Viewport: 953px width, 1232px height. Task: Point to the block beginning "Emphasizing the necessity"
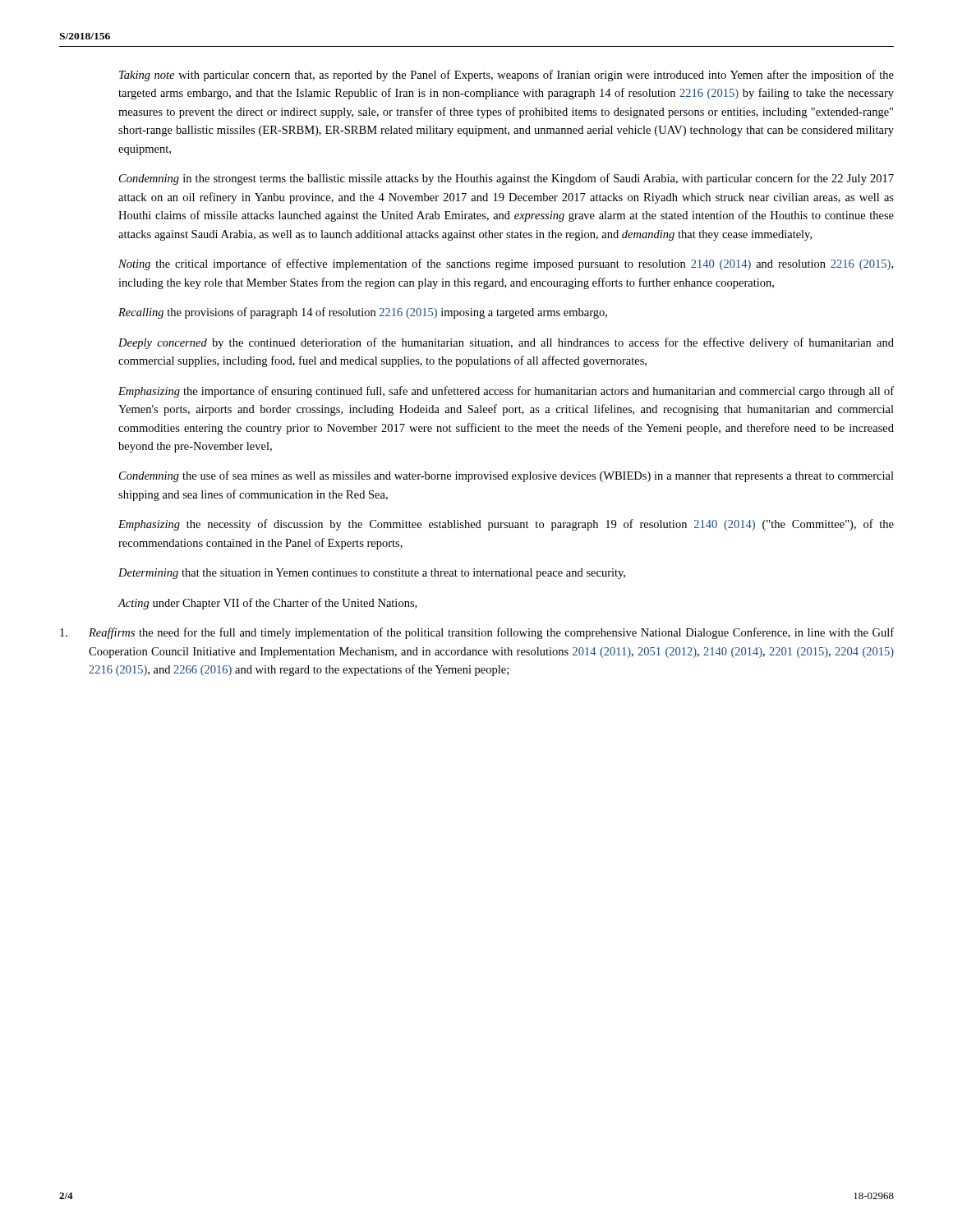[x=506, y=534]
